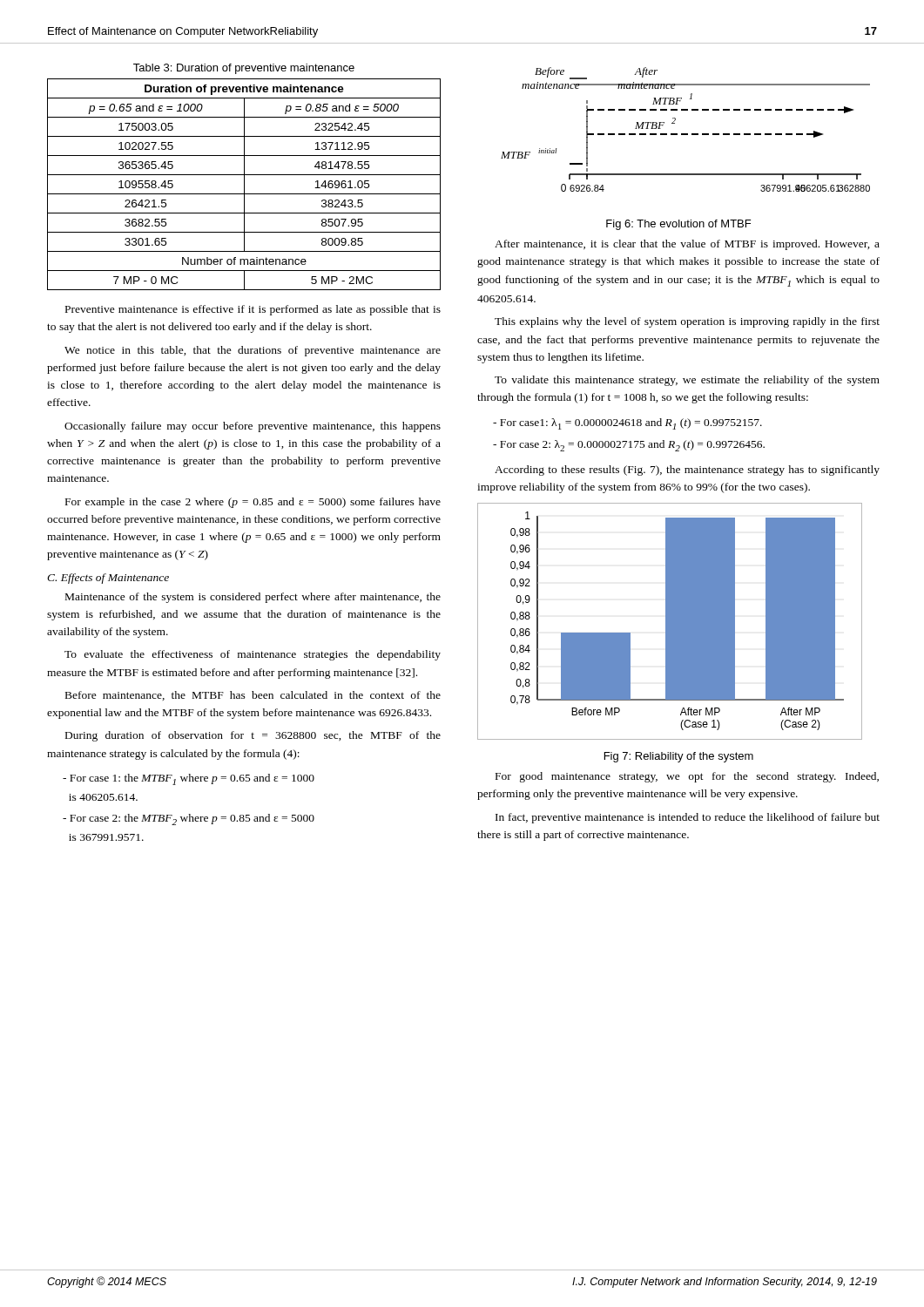
Task: Click on the text block with the text "Maintenance of the system is considered perfect"
Action: pos(244,675)
